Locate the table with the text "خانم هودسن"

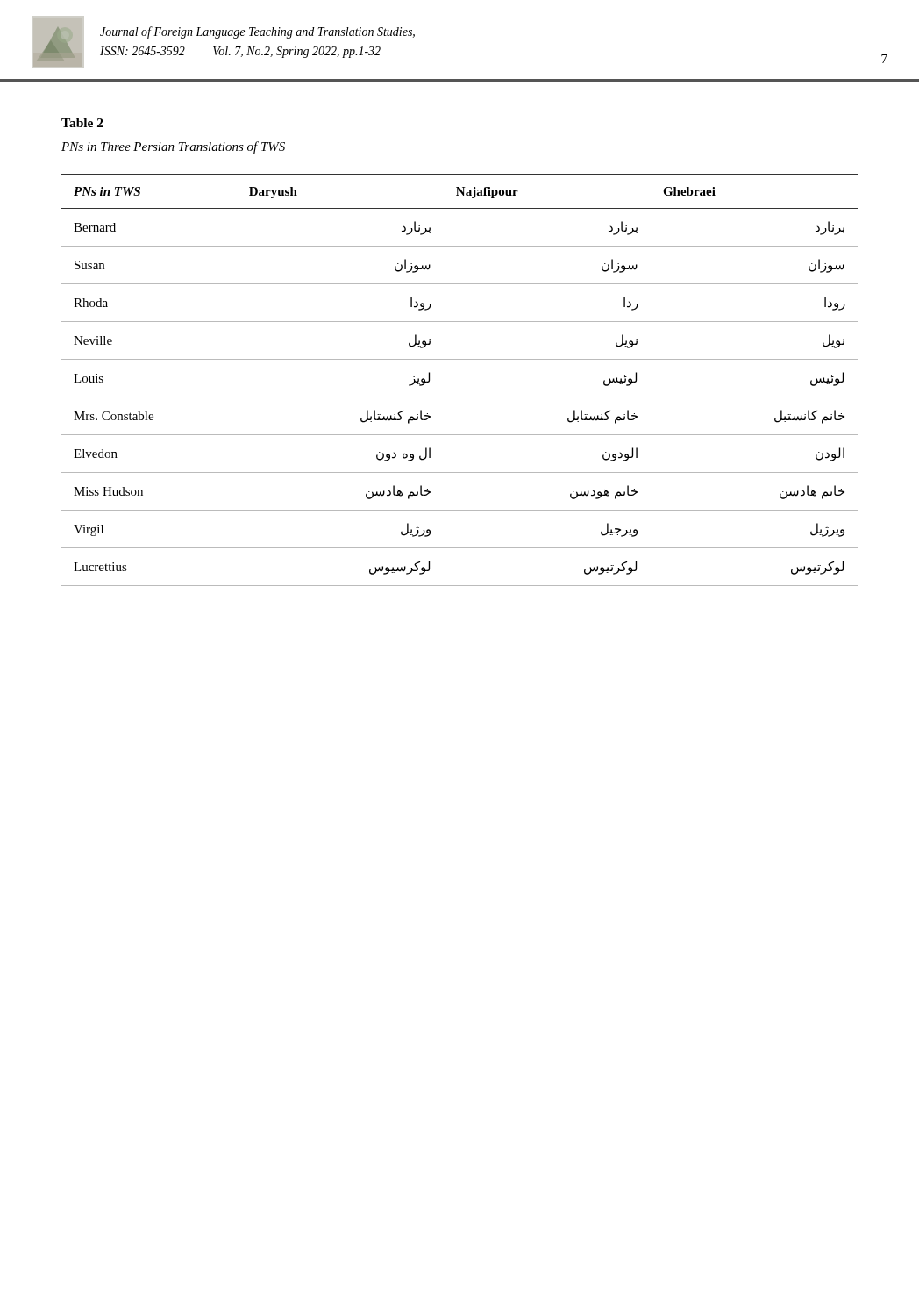tap(460, 380)
